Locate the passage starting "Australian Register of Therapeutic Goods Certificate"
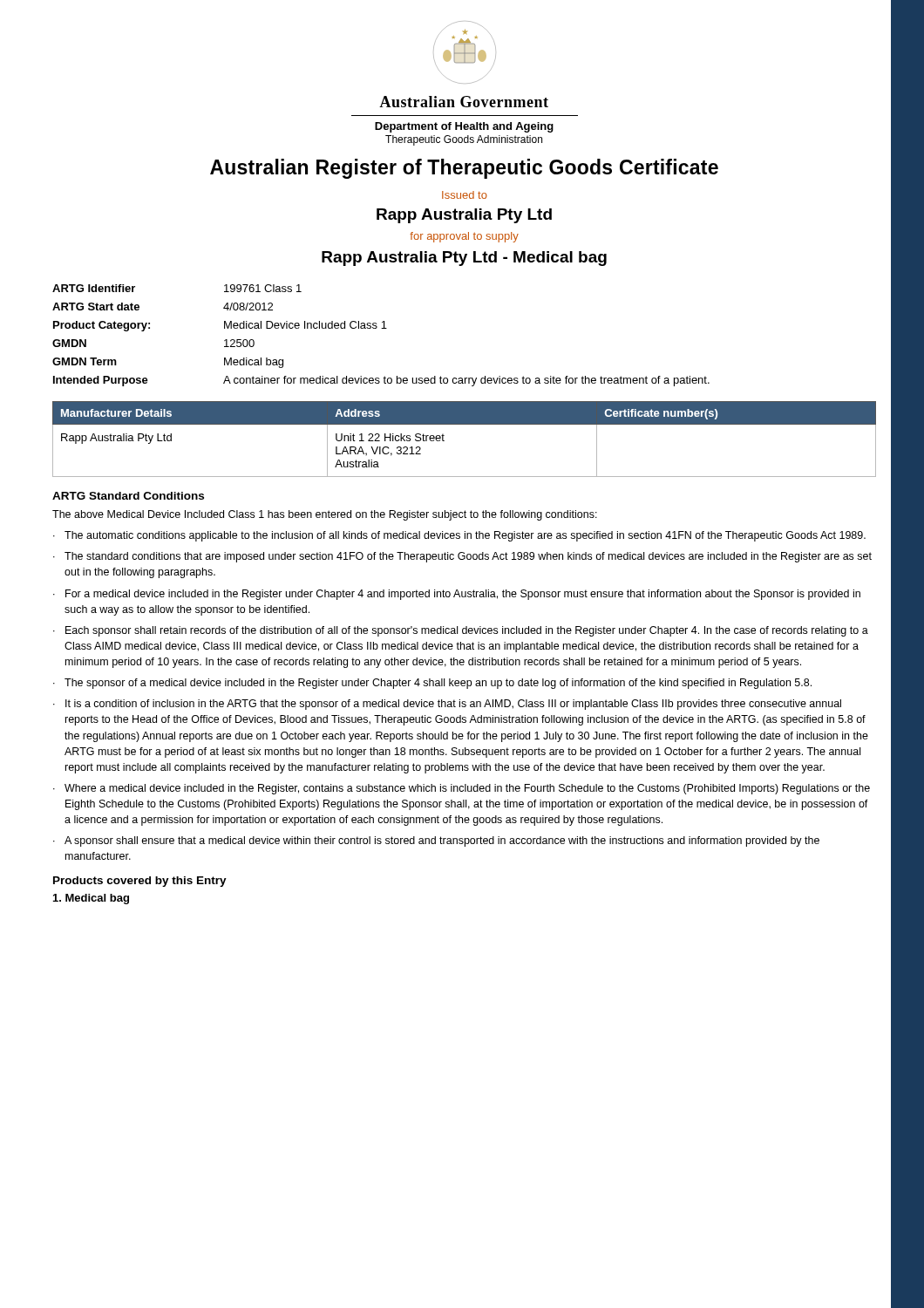 pos(464,167)
